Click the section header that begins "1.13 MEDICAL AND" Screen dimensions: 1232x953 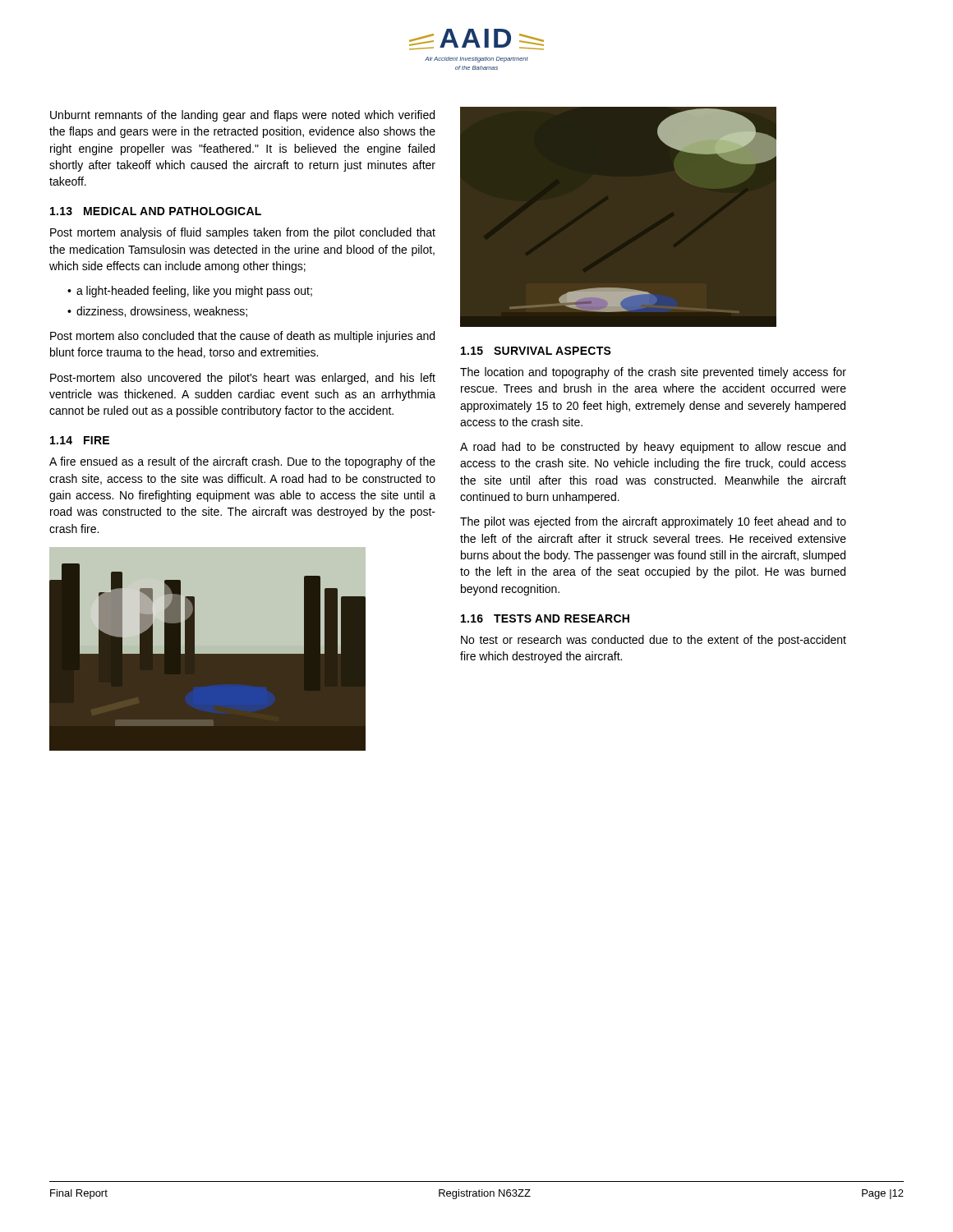tap(156, 211)
